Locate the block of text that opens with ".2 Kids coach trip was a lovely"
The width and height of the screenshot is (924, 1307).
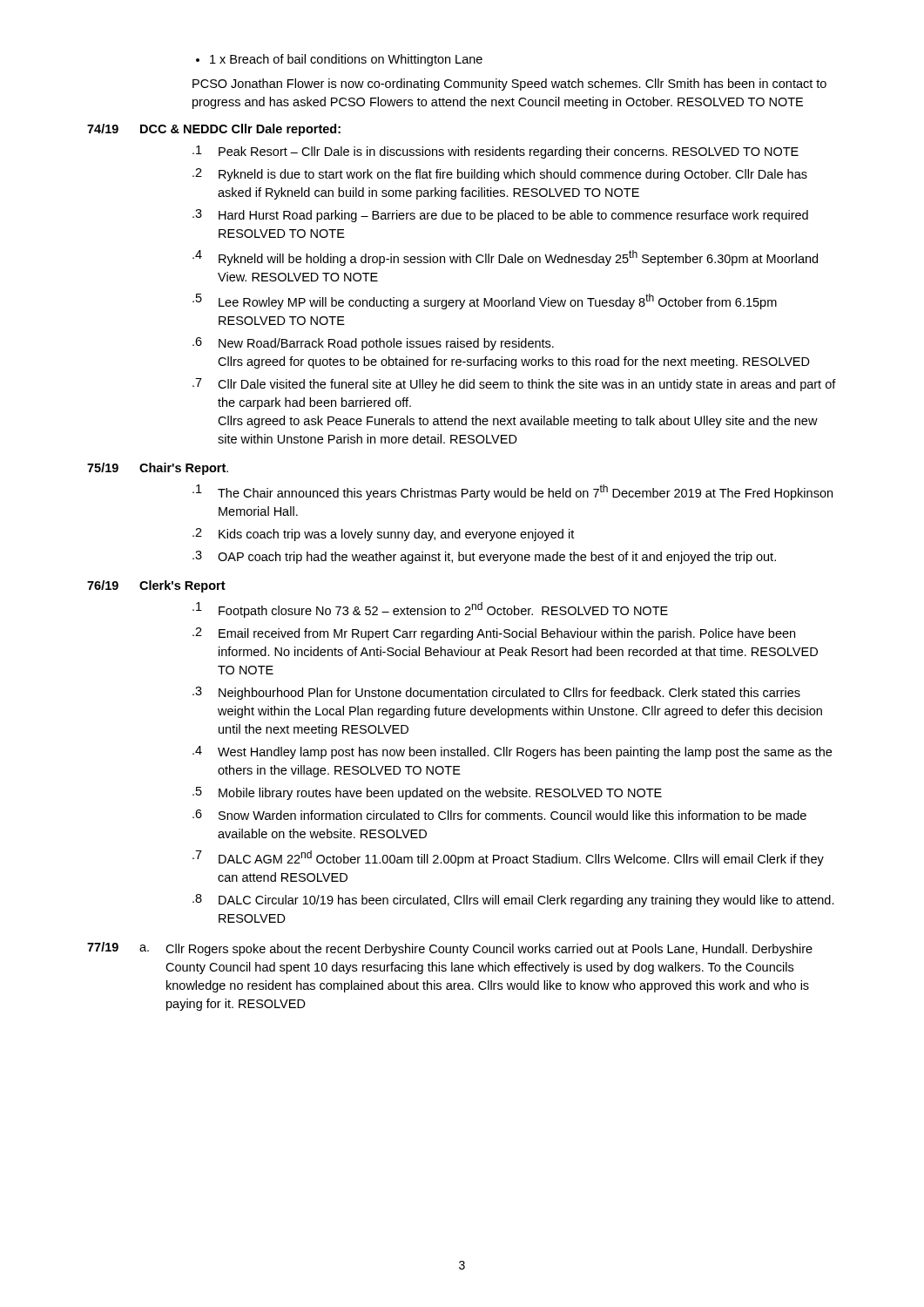(514, 534)
